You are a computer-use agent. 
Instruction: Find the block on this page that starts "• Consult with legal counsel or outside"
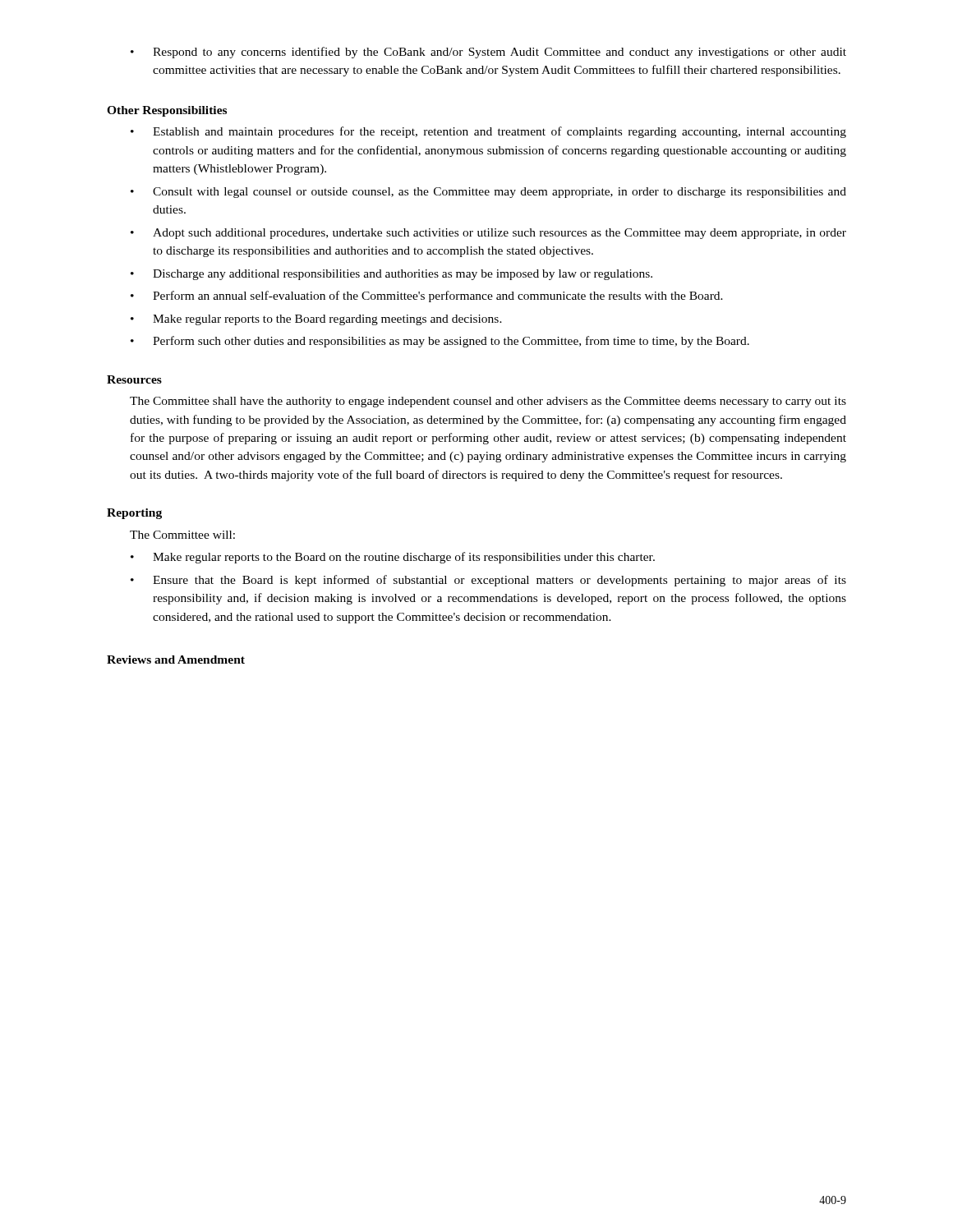[x=488, y=201]
